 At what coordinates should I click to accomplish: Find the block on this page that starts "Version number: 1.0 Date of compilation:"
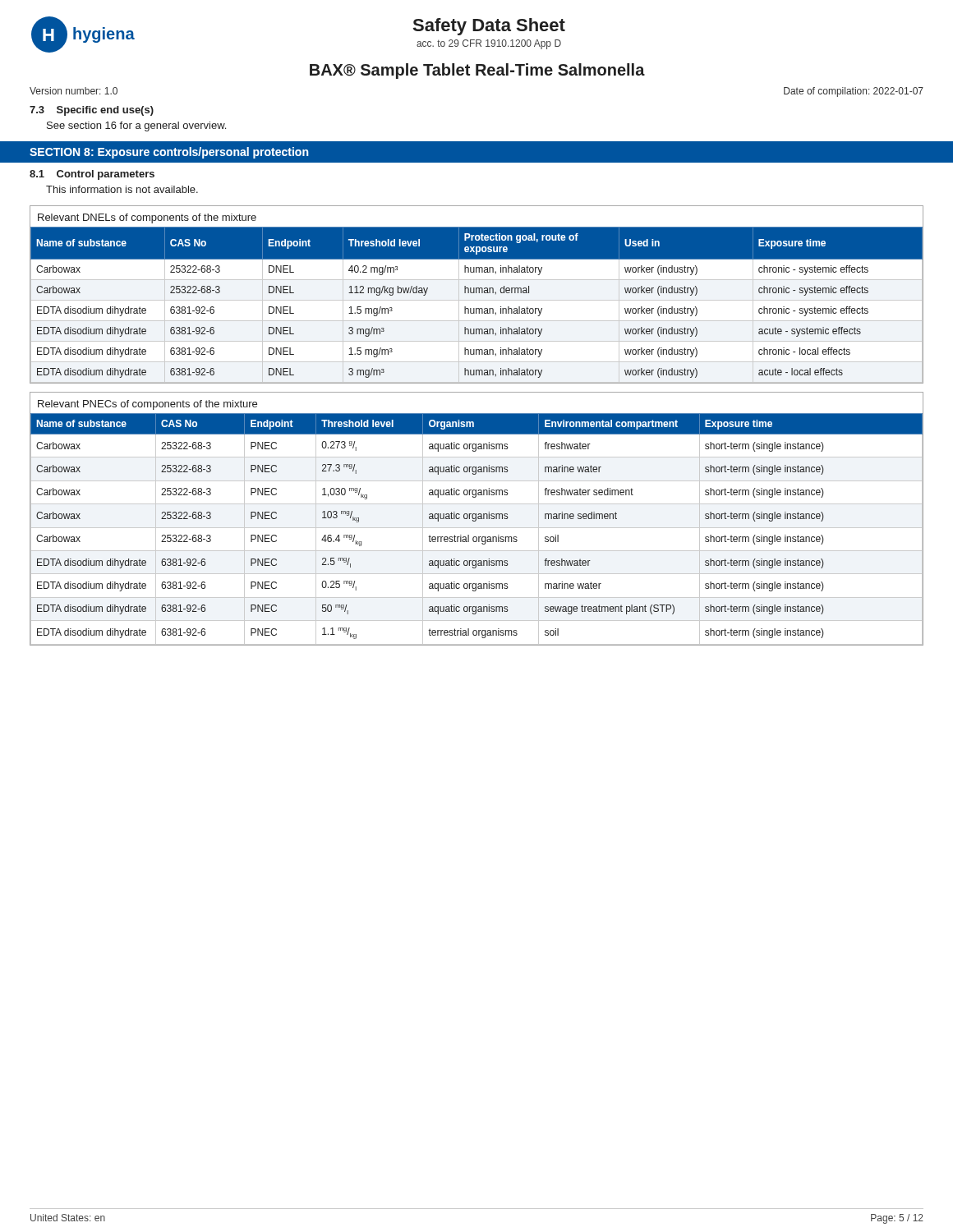(74, 92)
